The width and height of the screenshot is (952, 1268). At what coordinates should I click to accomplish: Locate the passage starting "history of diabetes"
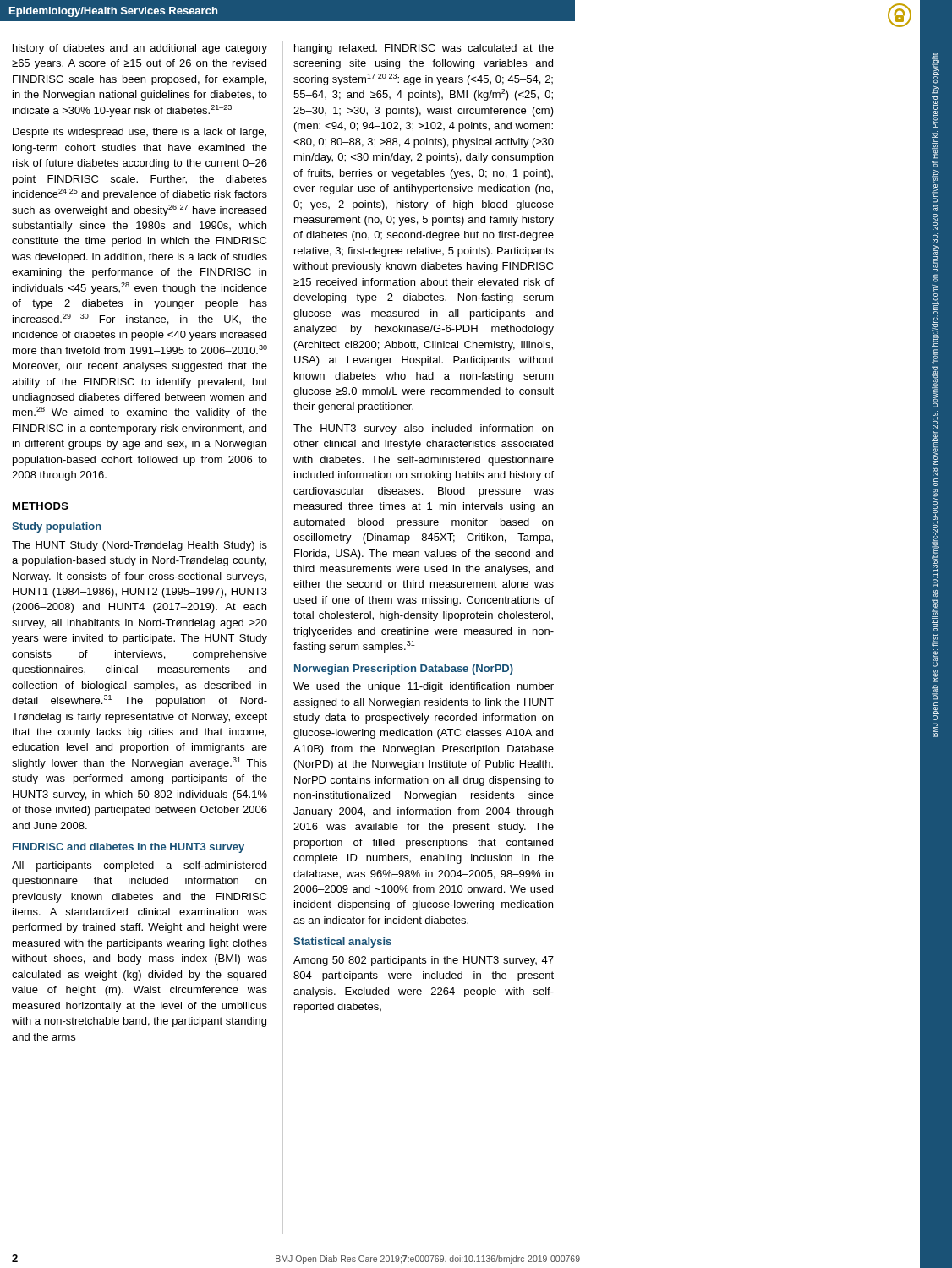pos(139,80)
